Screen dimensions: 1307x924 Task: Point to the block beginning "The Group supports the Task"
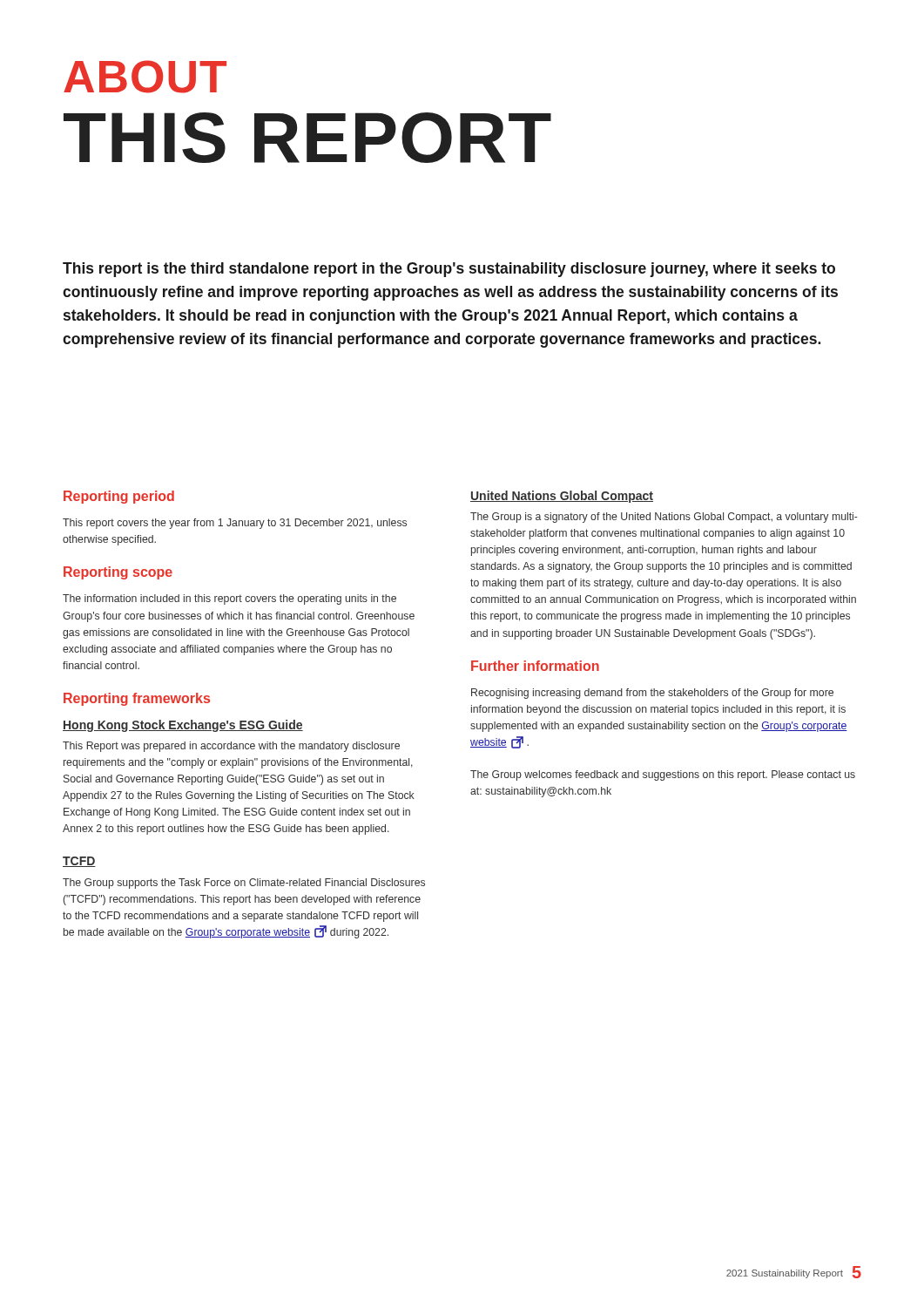pyautogui.click(x=245, y=908)
